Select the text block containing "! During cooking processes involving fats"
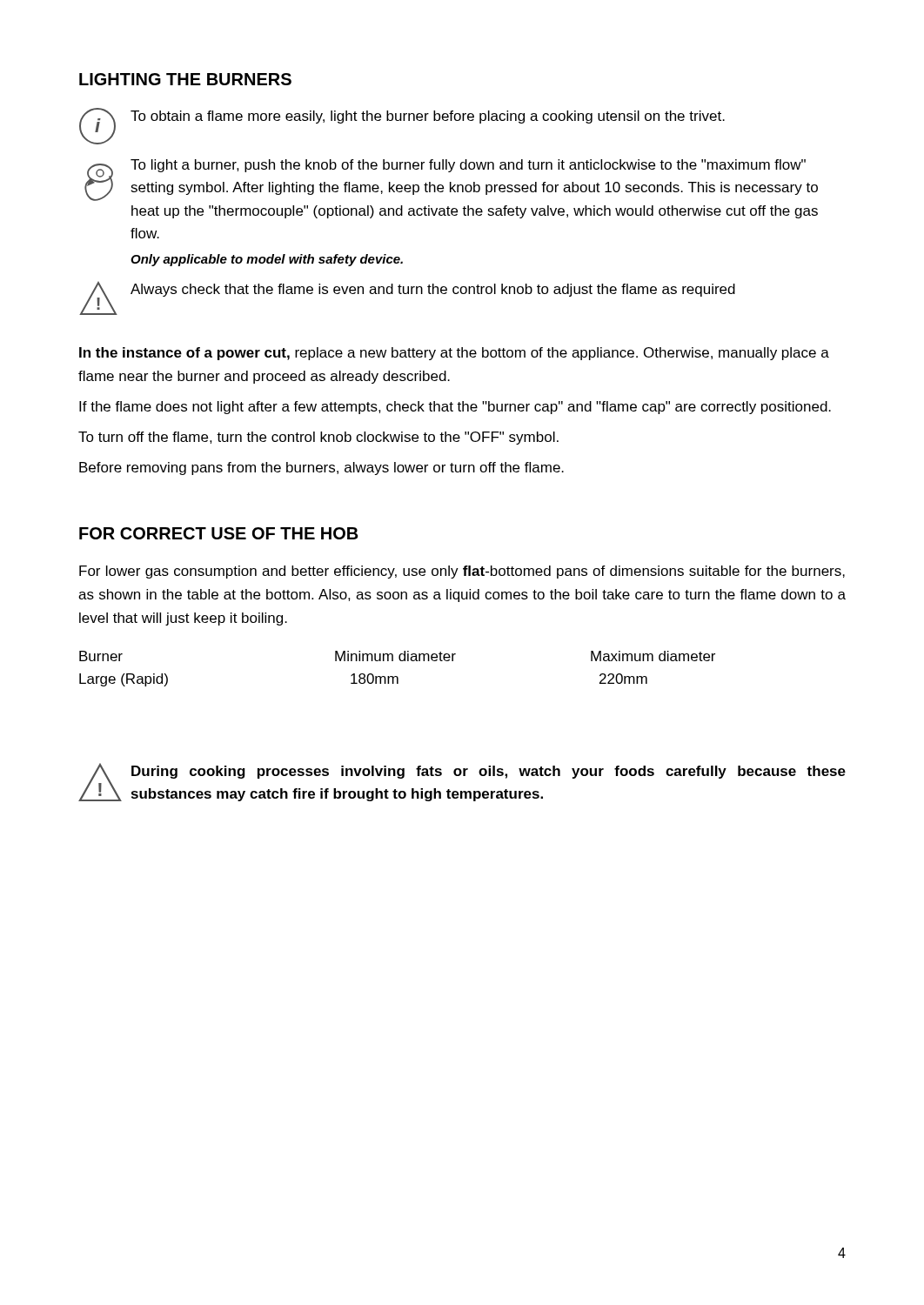Viewport: 924px width, 1305px height. [462, 784]
